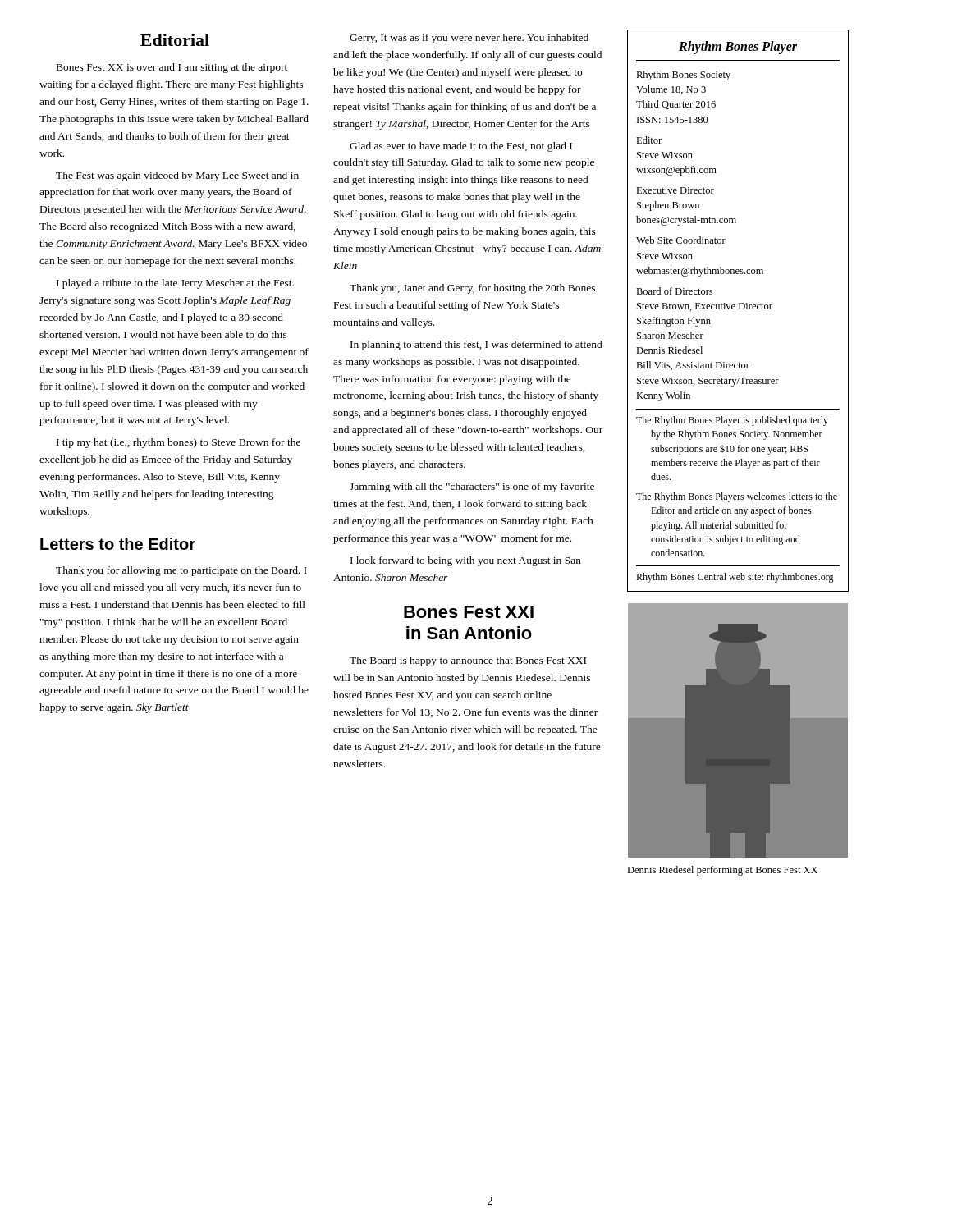Click on the element starting "The Board is happy"
980x1231 pixels.
[469, 713]
